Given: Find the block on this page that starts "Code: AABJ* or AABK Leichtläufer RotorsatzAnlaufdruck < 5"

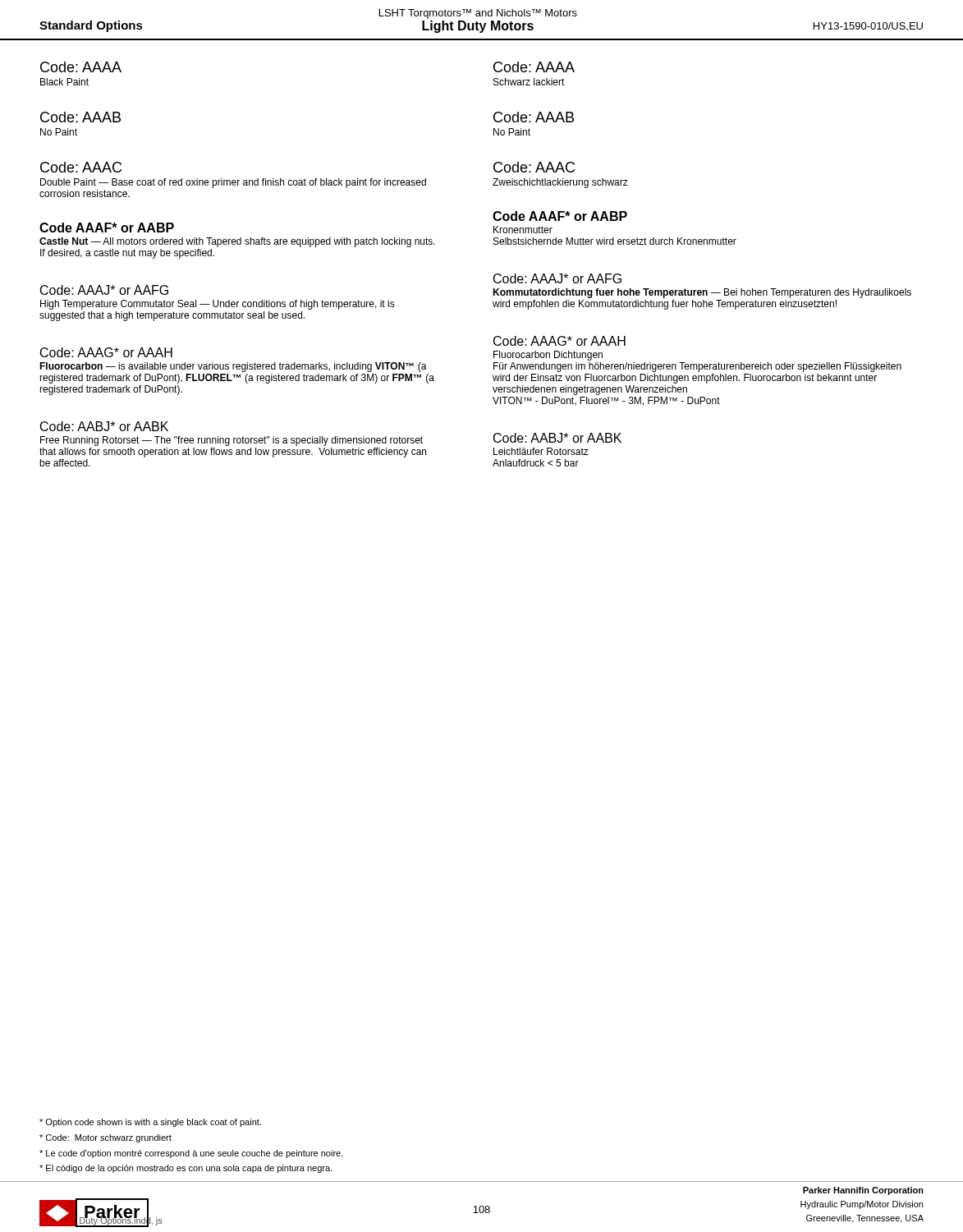Looking at the screenshot, I should pyautogui.click(x=557, y=438).
